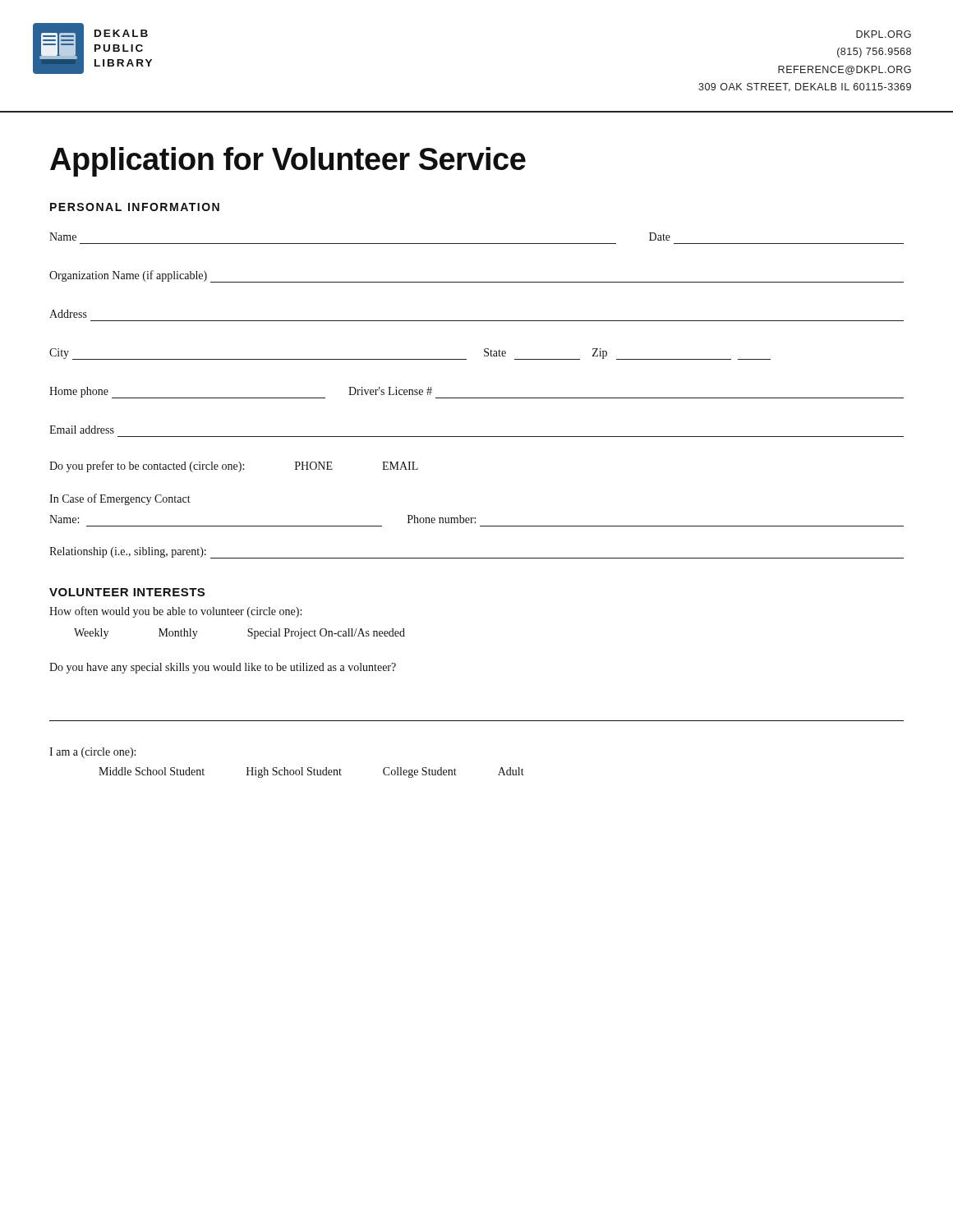This screenshot has height=1232, width=953.
Task: Find the text that says "In Case of Emergency Contact"
Action: point(120,499)
